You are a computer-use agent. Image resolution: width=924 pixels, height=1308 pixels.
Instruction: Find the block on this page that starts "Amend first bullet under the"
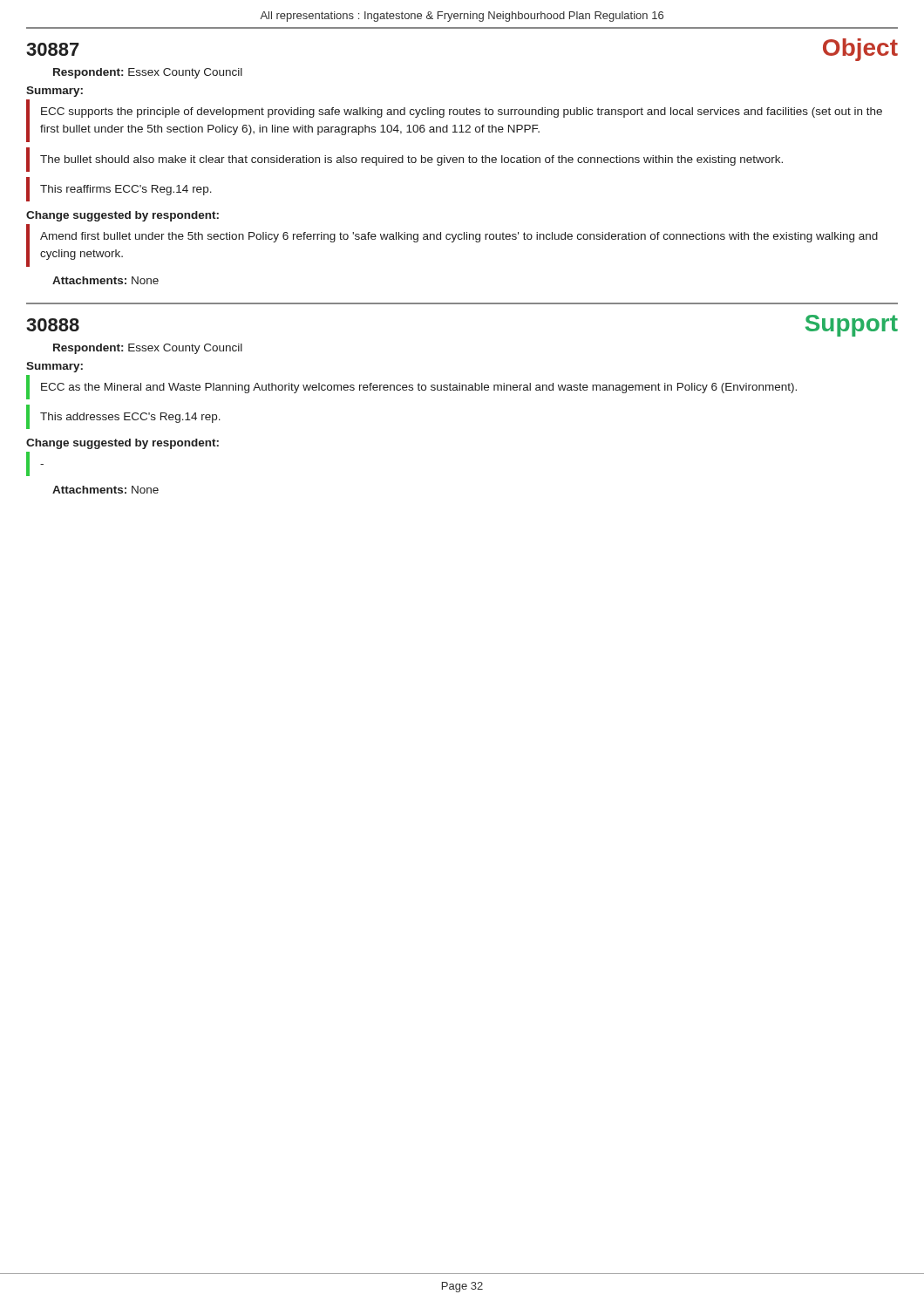[x=459, y=245]
